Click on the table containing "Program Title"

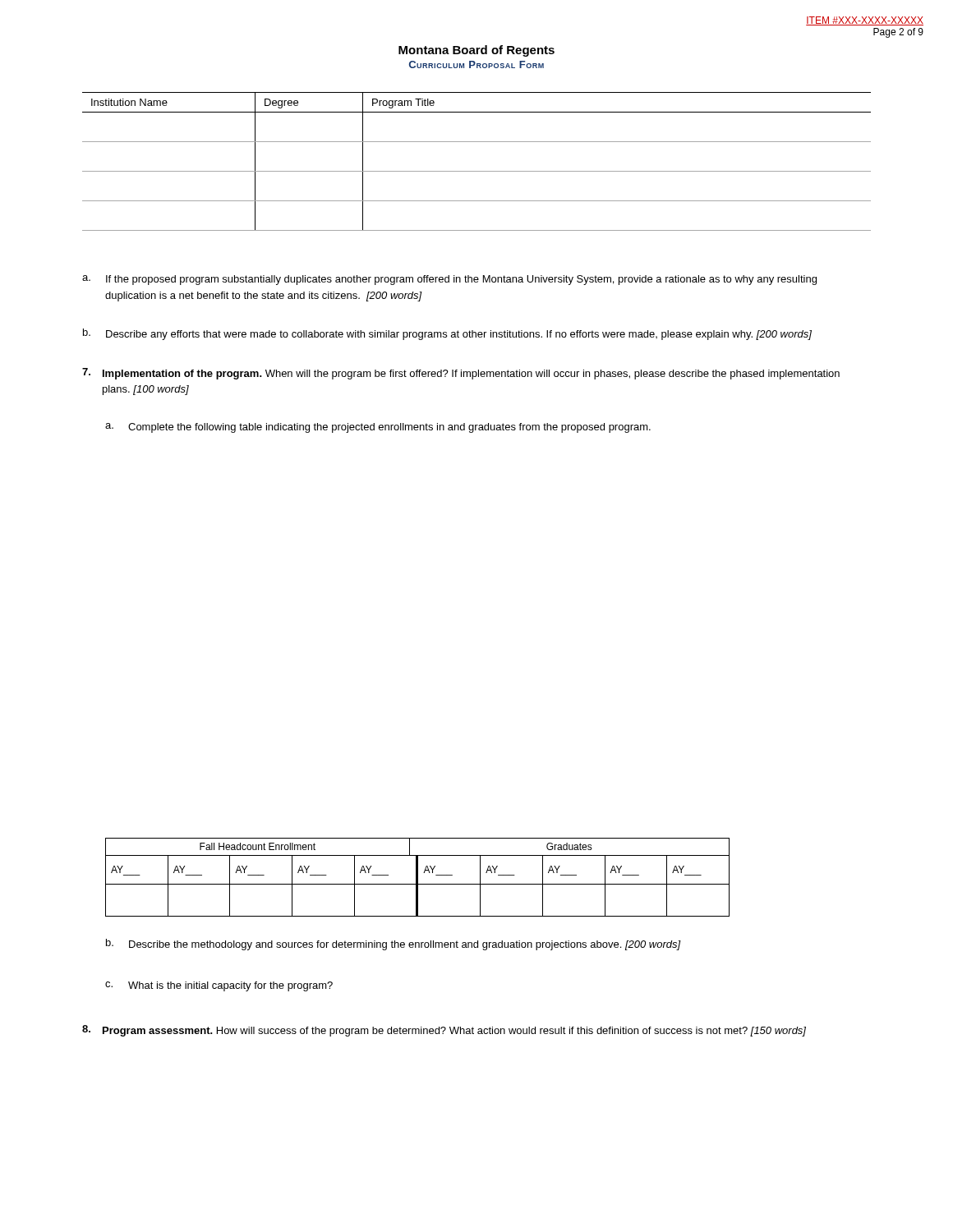476,161
